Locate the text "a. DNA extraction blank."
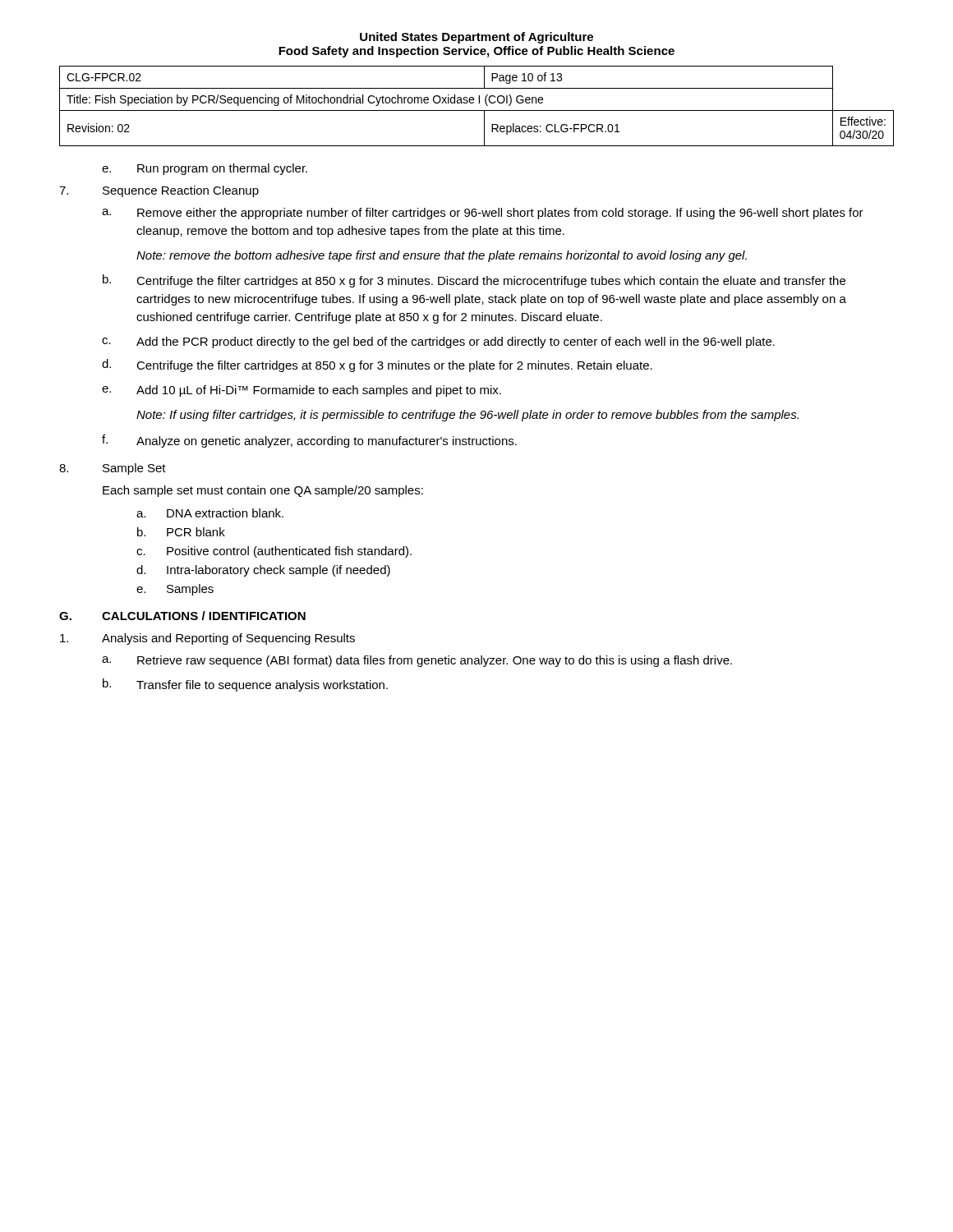This screenshot has height=1232, width=953. 210,513
